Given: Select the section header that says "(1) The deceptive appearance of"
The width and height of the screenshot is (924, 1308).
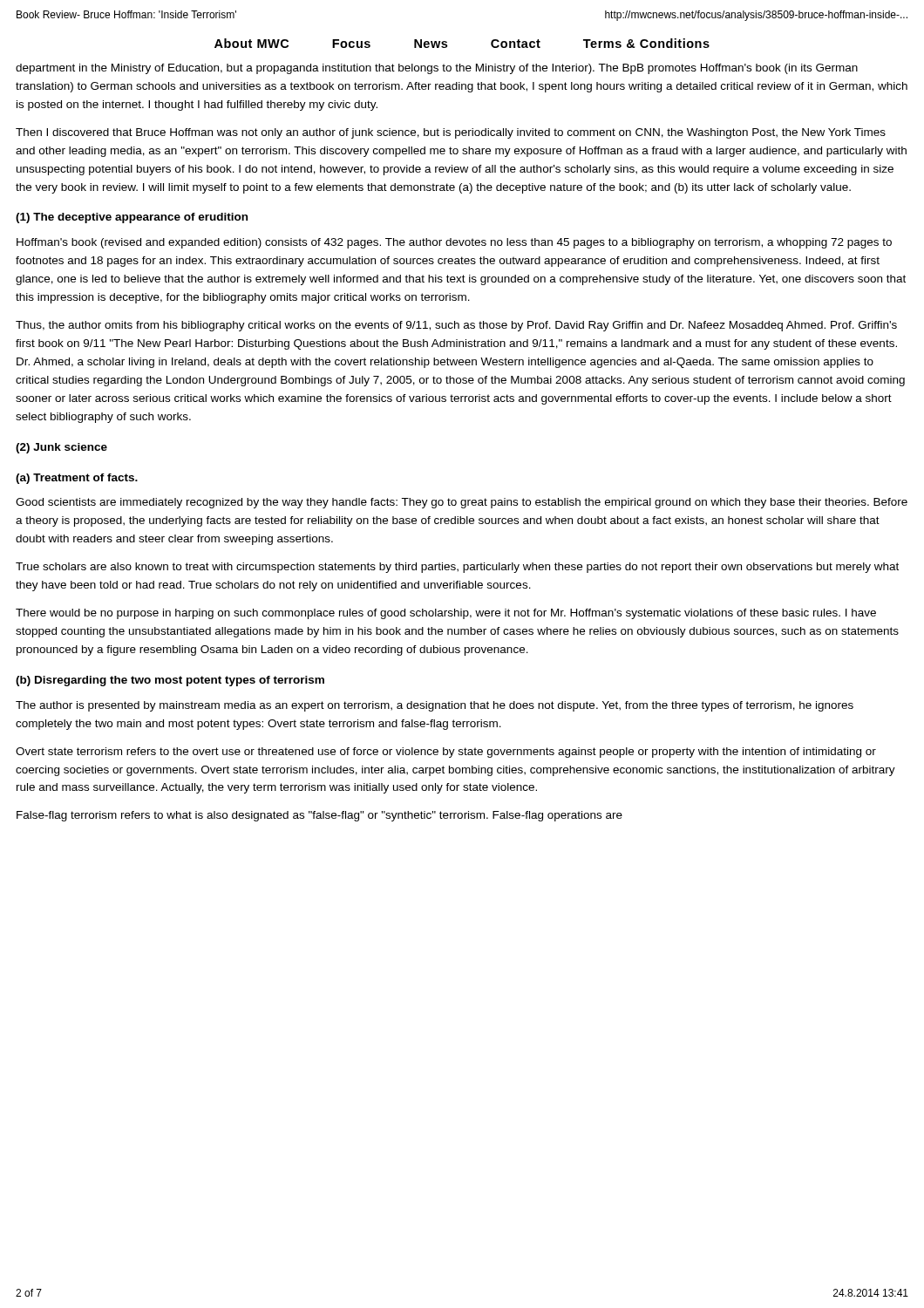Looking at the screenshot, I should click(132, 218).
